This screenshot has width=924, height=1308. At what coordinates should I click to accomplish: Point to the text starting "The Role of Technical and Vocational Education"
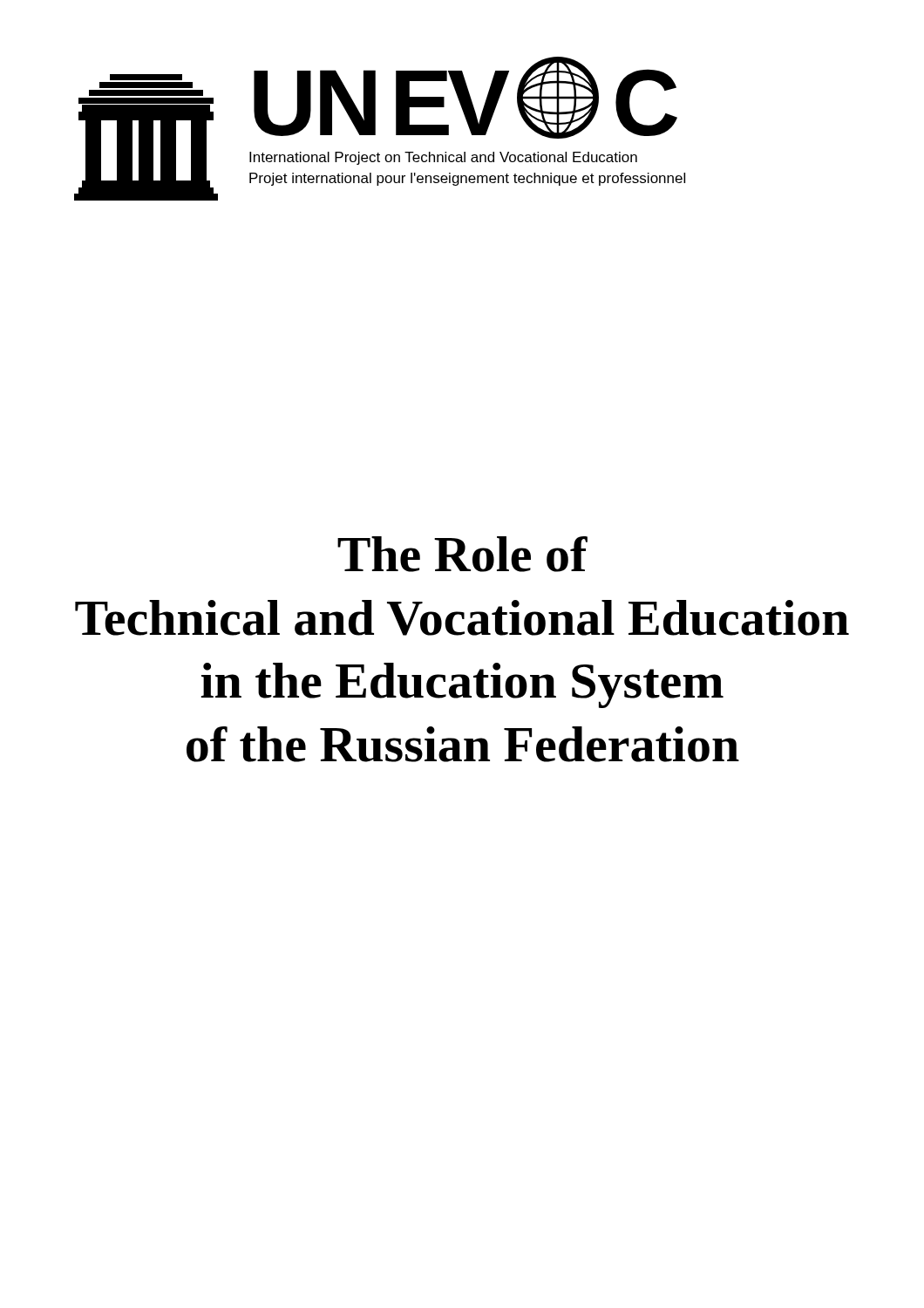pos(462,650)
